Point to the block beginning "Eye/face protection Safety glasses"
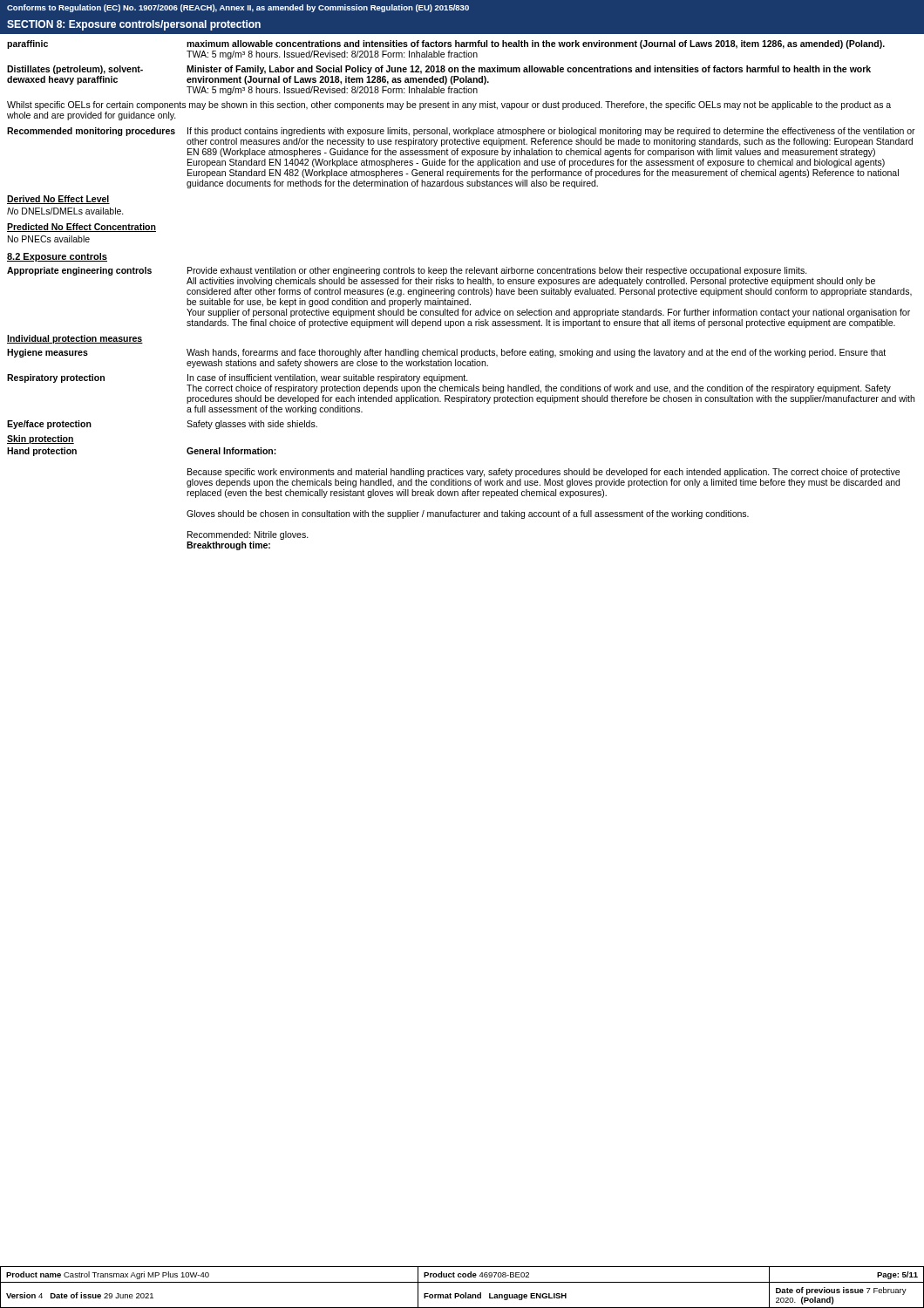The height and width of the screenshot is (1308, 924). (63, 424)
